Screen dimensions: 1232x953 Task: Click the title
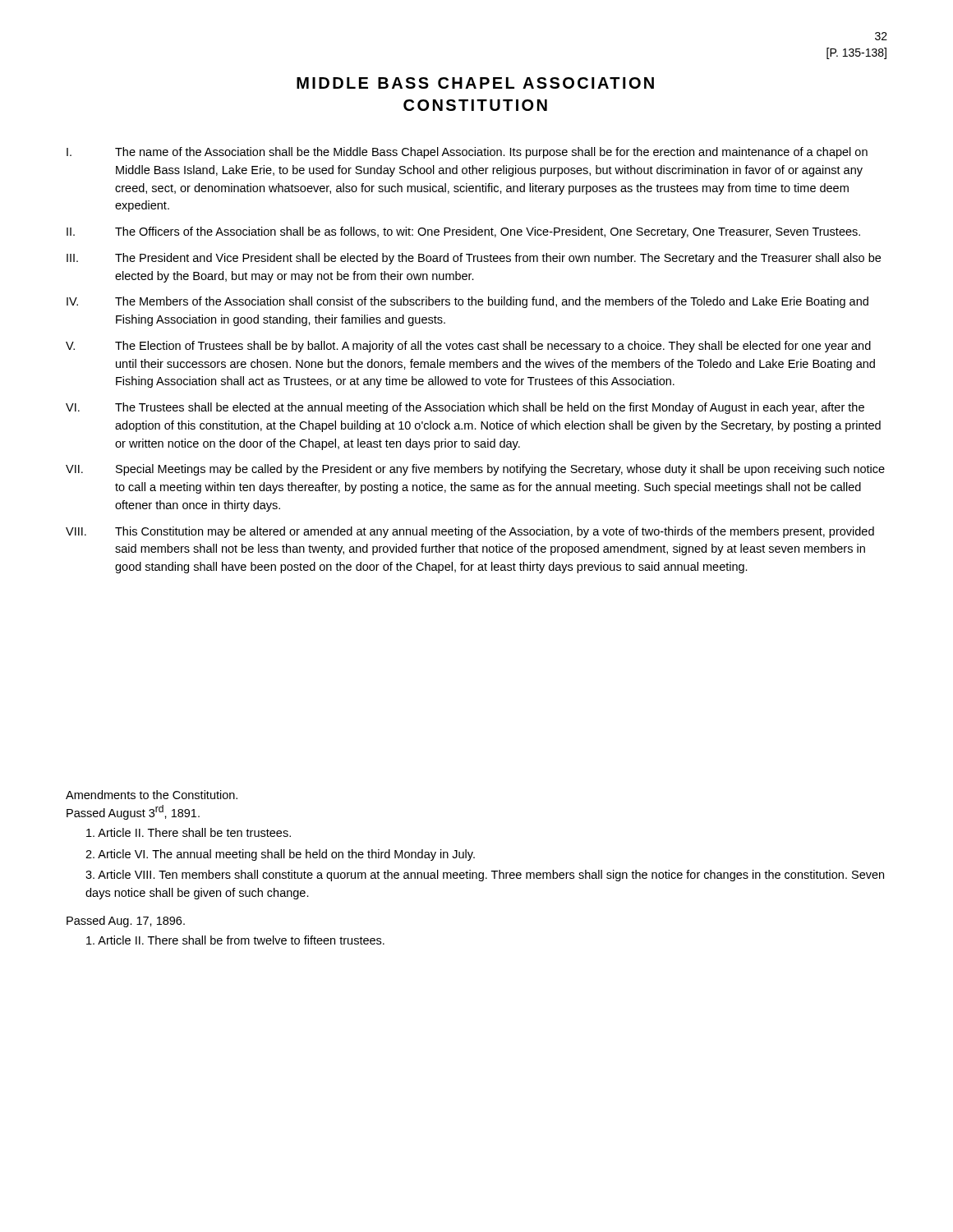tap(476, 94)
